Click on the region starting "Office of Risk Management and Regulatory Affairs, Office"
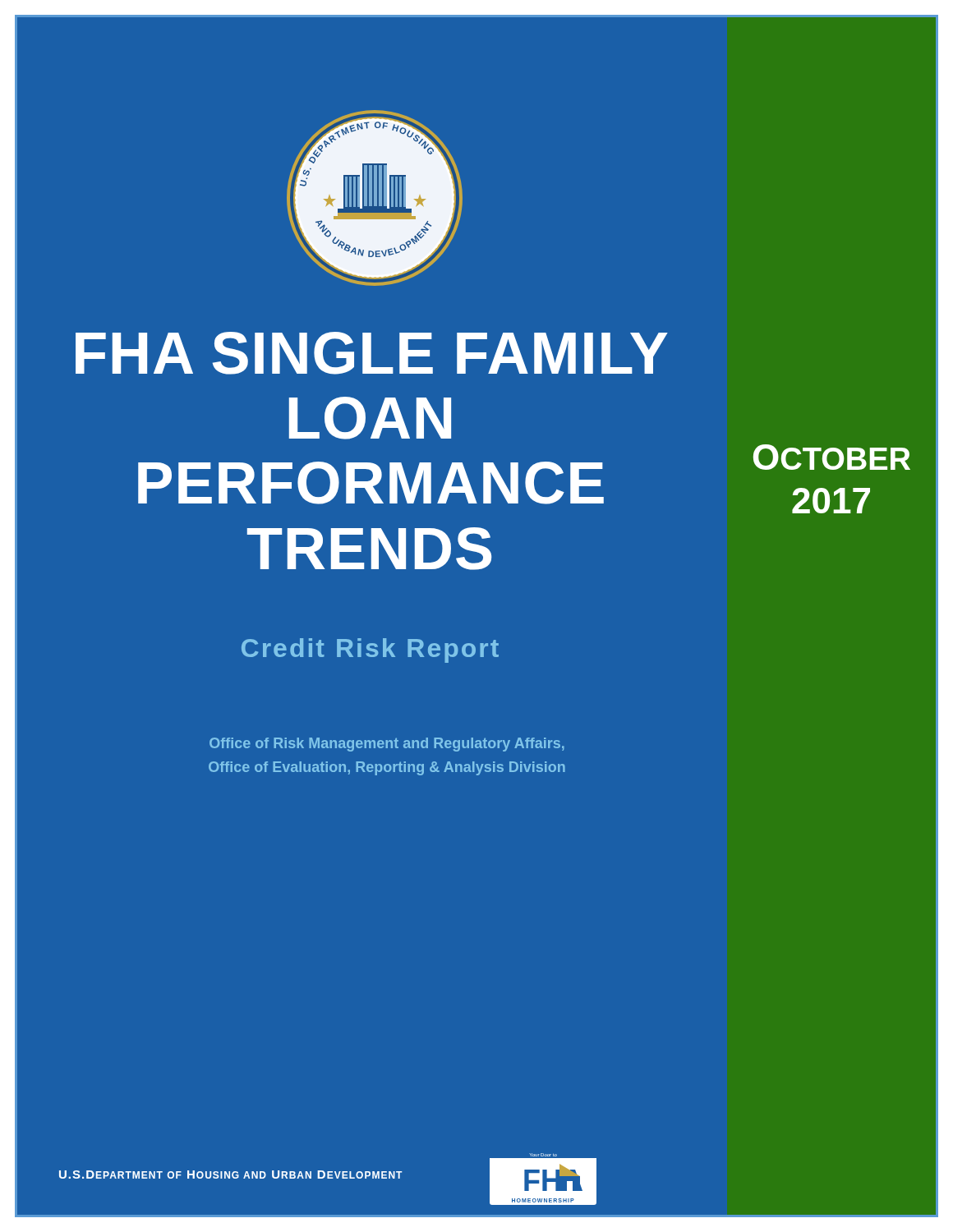Screen dimensions: 1232x953 (x=387, y=755)
